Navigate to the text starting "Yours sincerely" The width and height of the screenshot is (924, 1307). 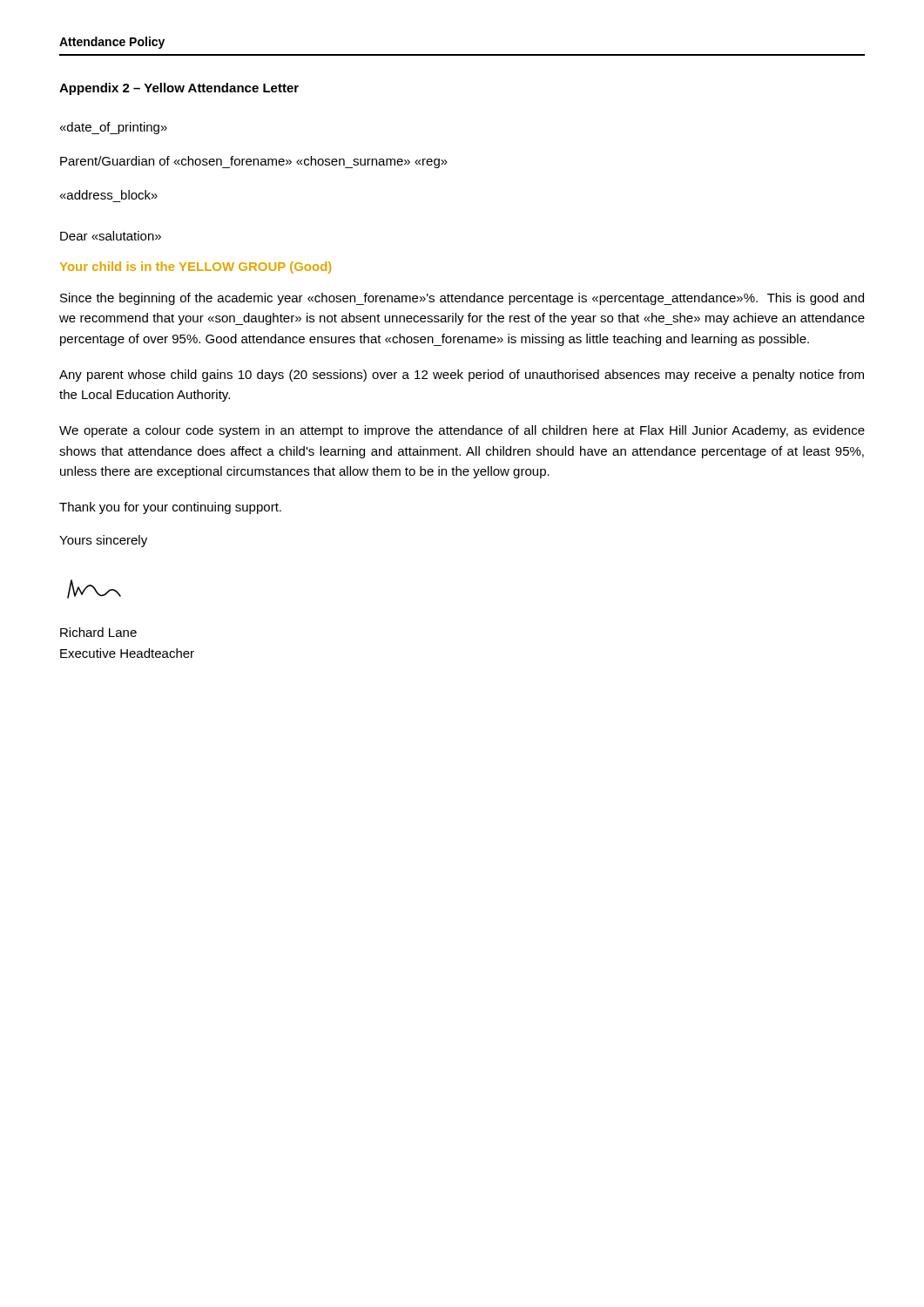pyautogui.click(x=103, y=540)
